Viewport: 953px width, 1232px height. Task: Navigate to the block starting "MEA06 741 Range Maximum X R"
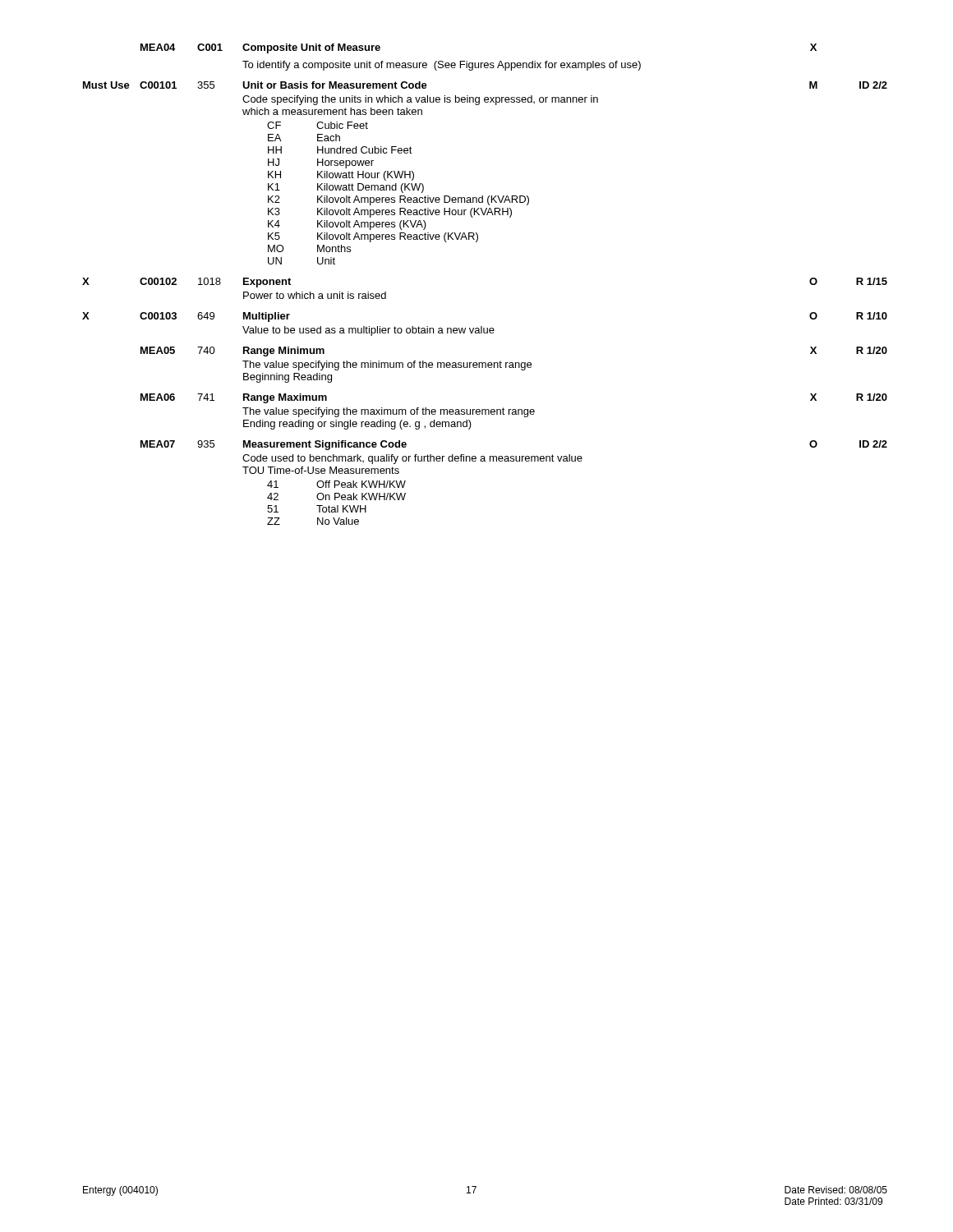(x=152, y=398)
